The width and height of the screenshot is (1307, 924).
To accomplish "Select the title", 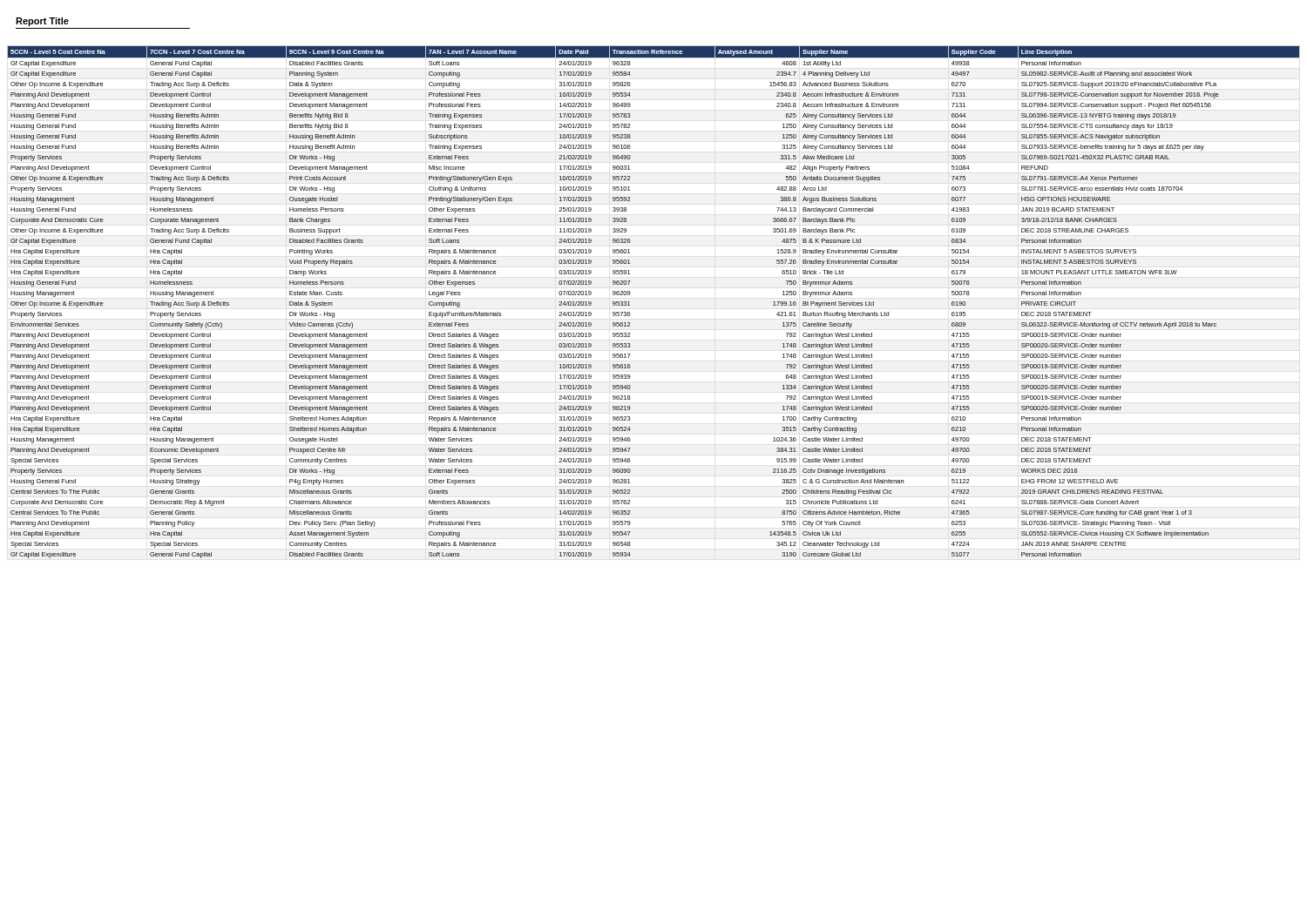I will click(x=42, y=21).
